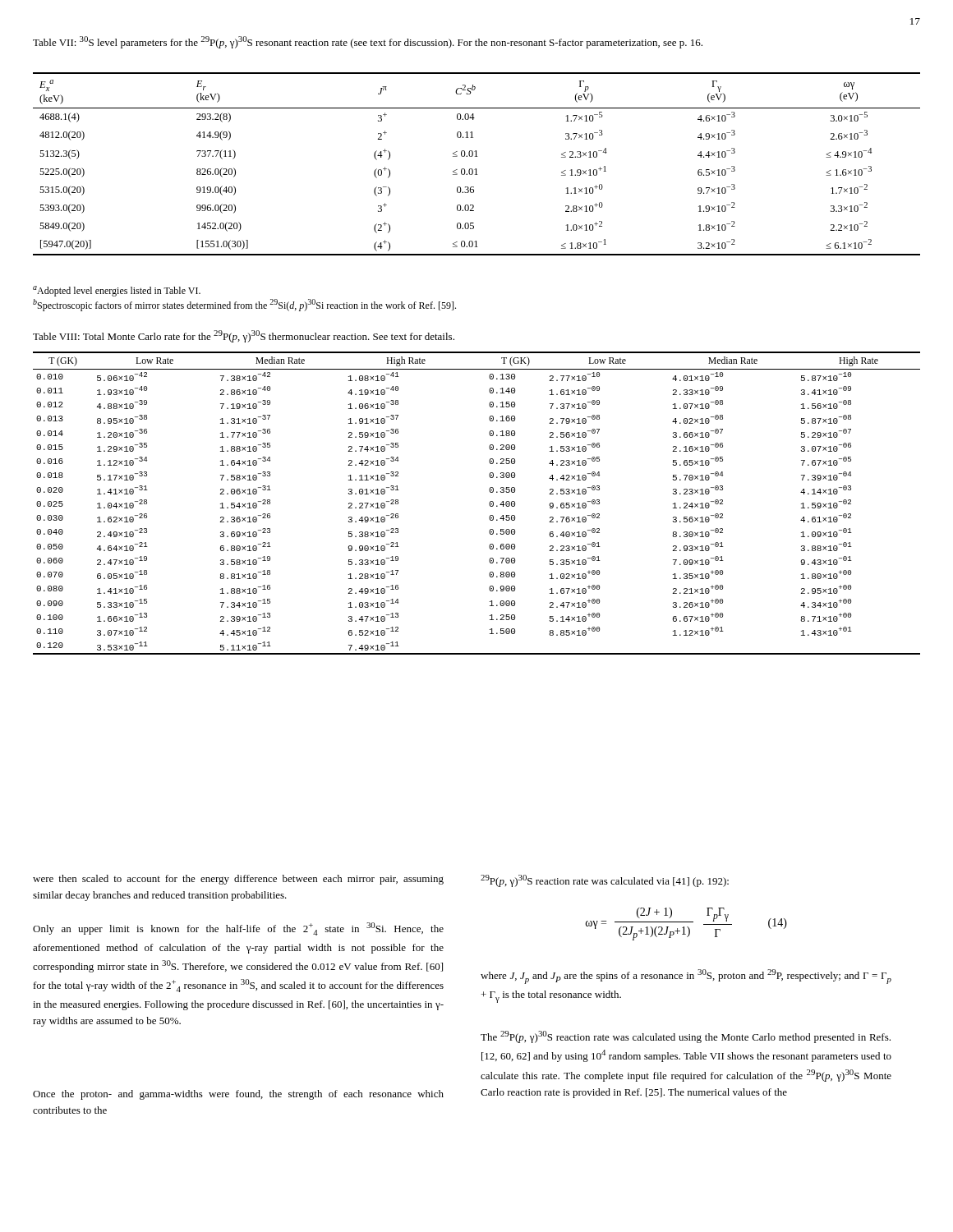The image size is (953, 1232).
Task: Select the text starting "The 29P(p, γ)30S reaction rate was calculated using"
Action: point(686,1063)
